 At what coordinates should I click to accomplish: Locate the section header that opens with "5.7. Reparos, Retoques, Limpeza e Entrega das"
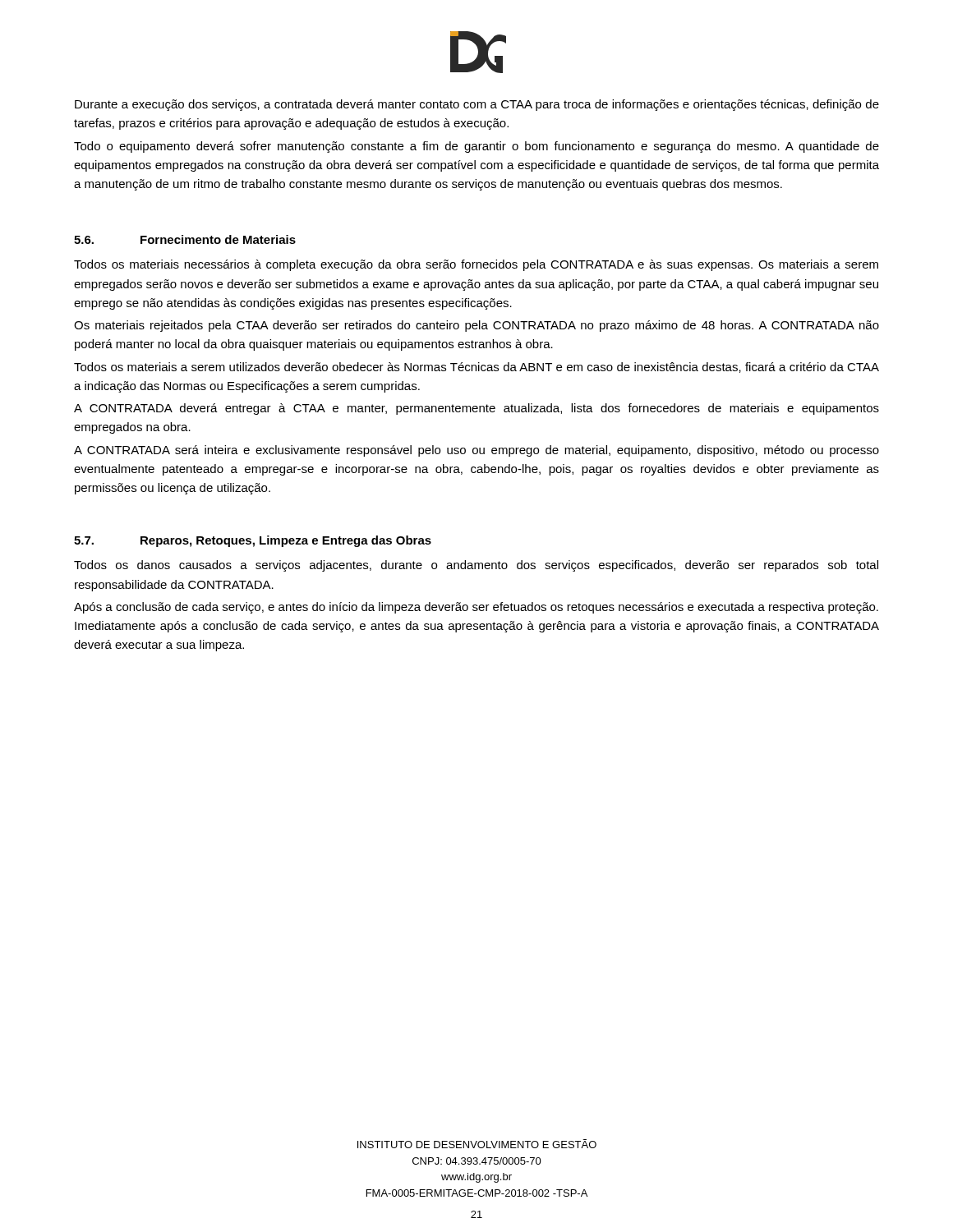point(253,540)
